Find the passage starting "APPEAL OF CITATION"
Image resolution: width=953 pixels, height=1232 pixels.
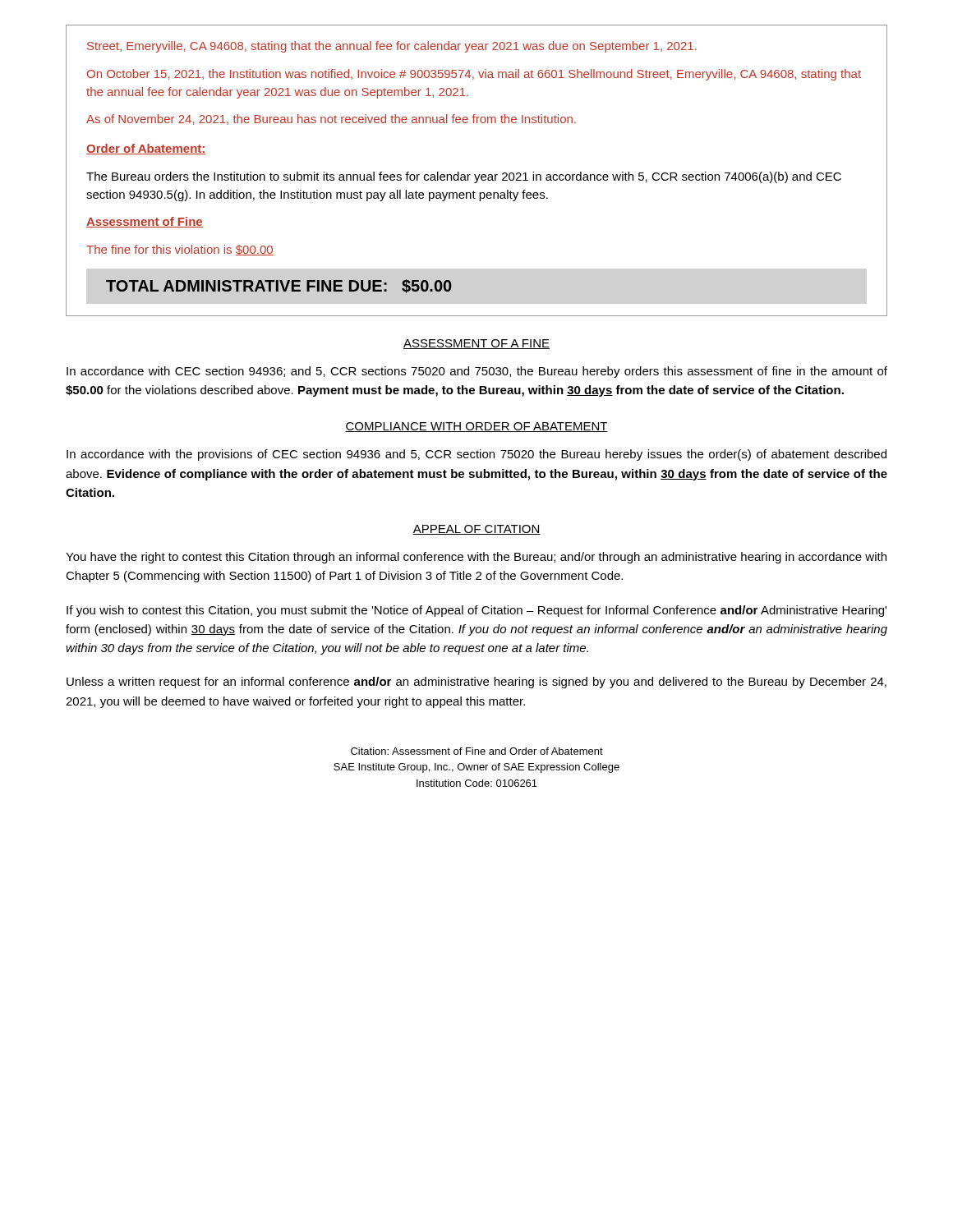click(476, 529)
